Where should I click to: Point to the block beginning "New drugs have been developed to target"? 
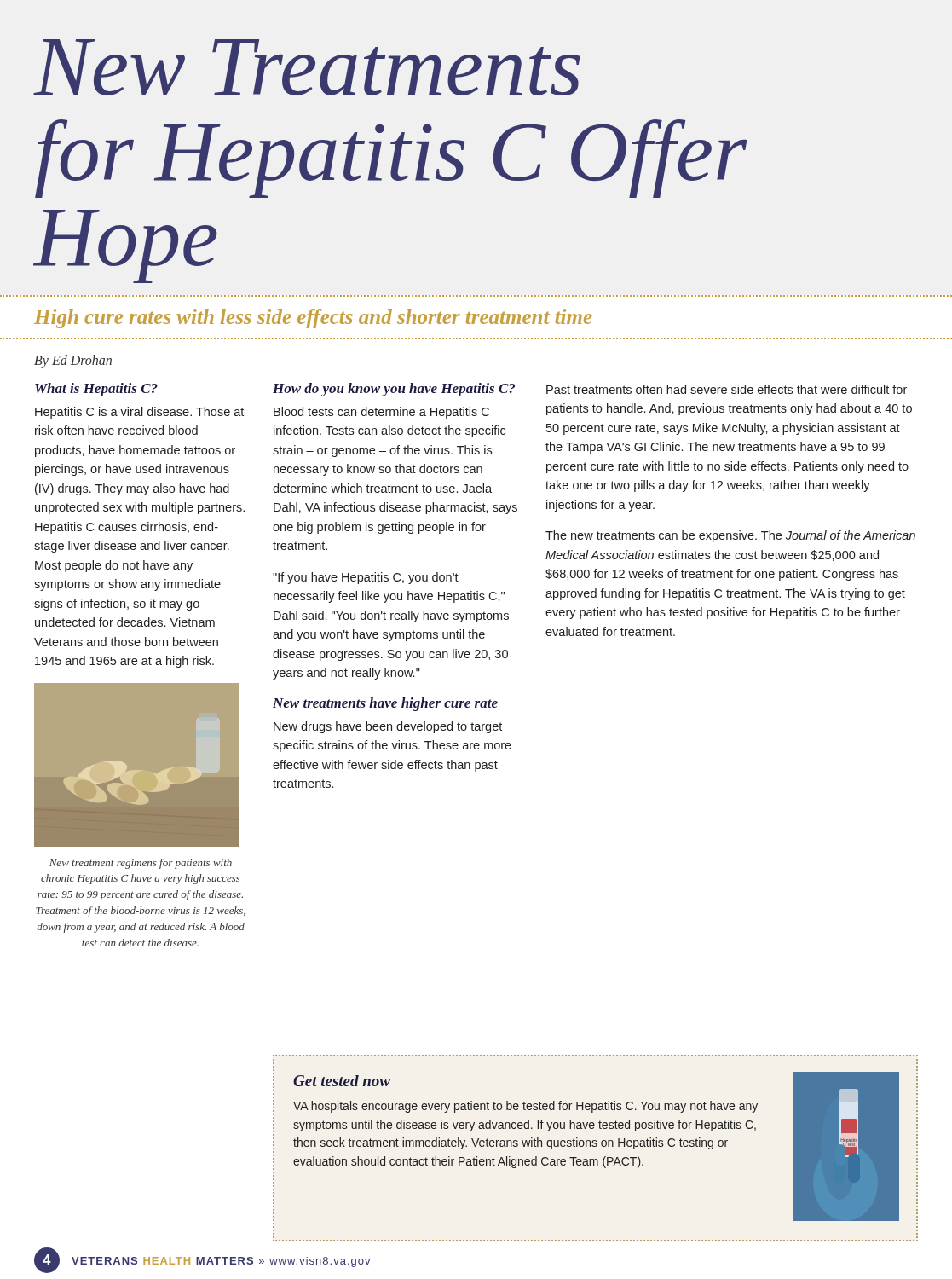tap(396, 755)
